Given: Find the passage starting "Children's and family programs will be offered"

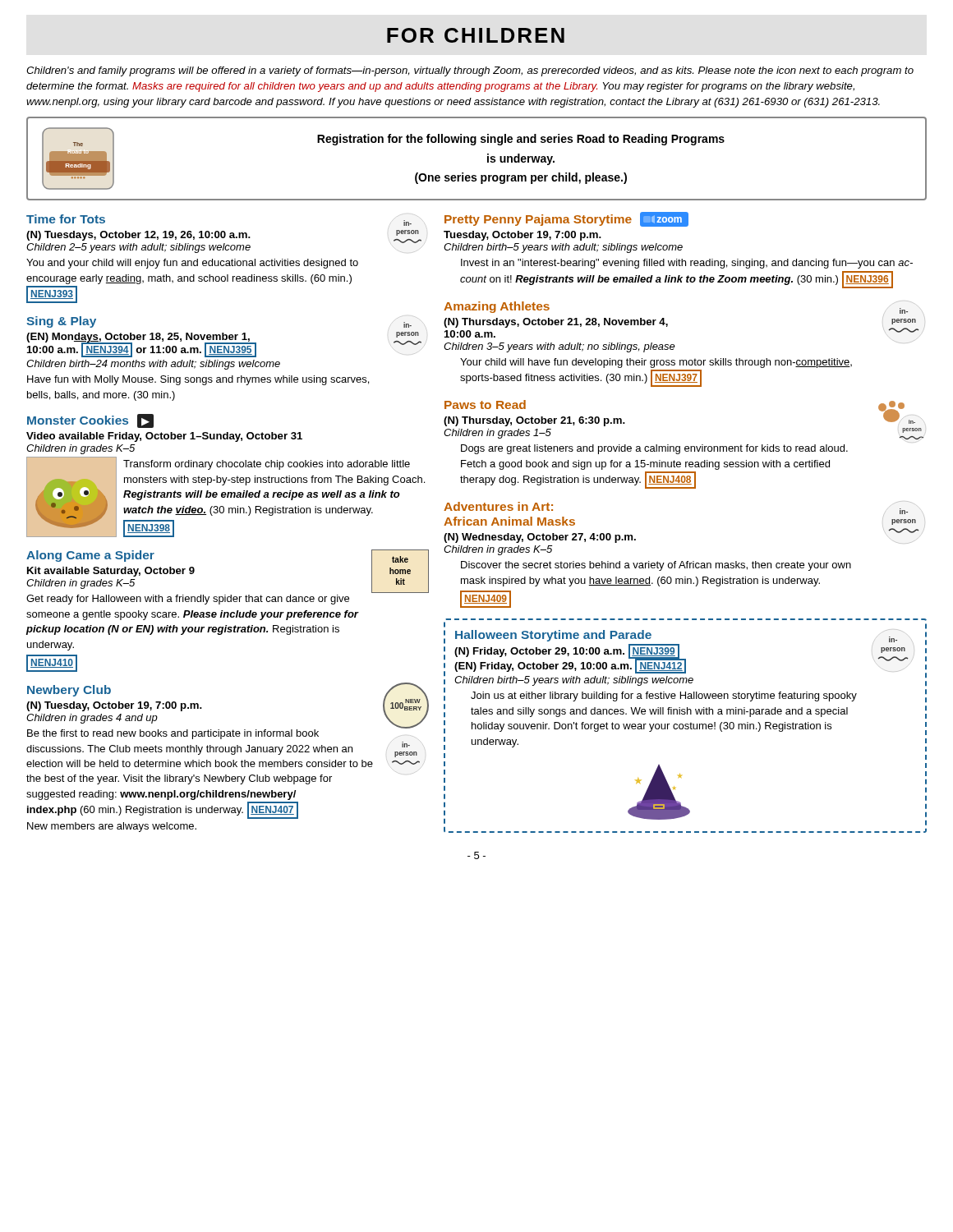Looking at the screenshot, I should click(x=470, y=86).
